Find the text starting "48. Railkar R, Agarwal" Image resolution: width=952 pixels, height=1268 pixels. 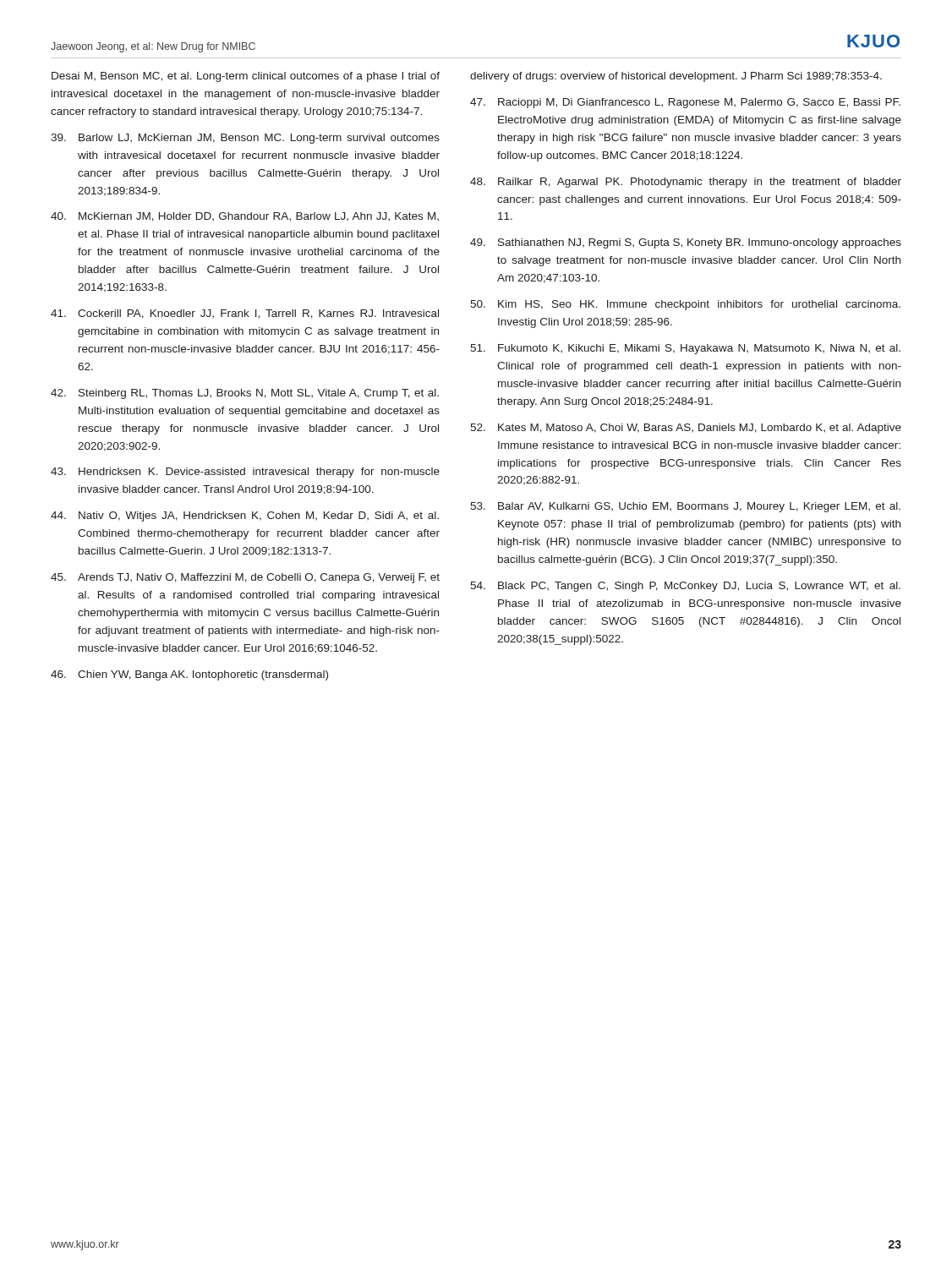[x=686, y=199]
